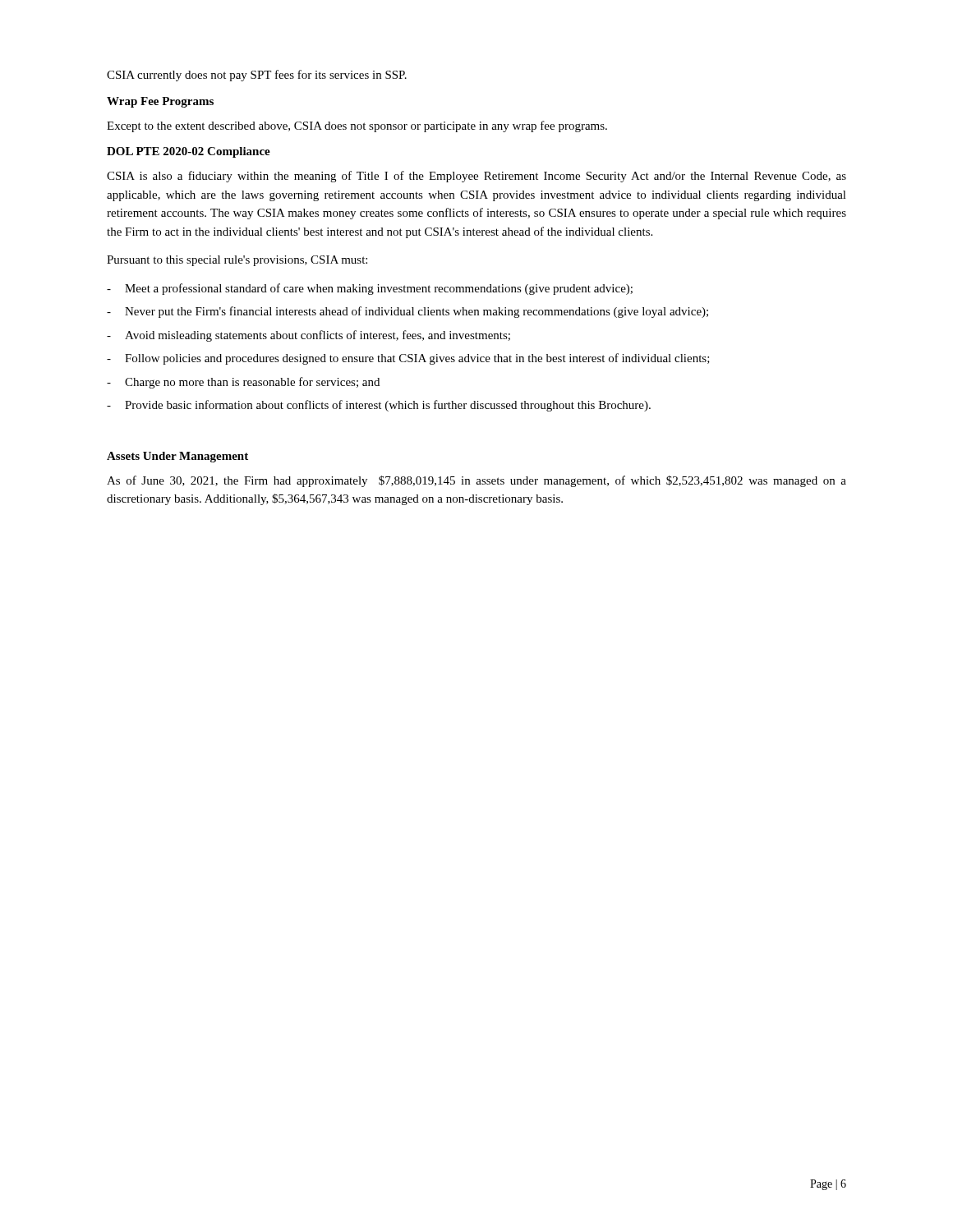953x1232 pixels.
Task: Locate the block of text that opens with "Except to the extent described above, CSIA"
Action: (476, 125)
